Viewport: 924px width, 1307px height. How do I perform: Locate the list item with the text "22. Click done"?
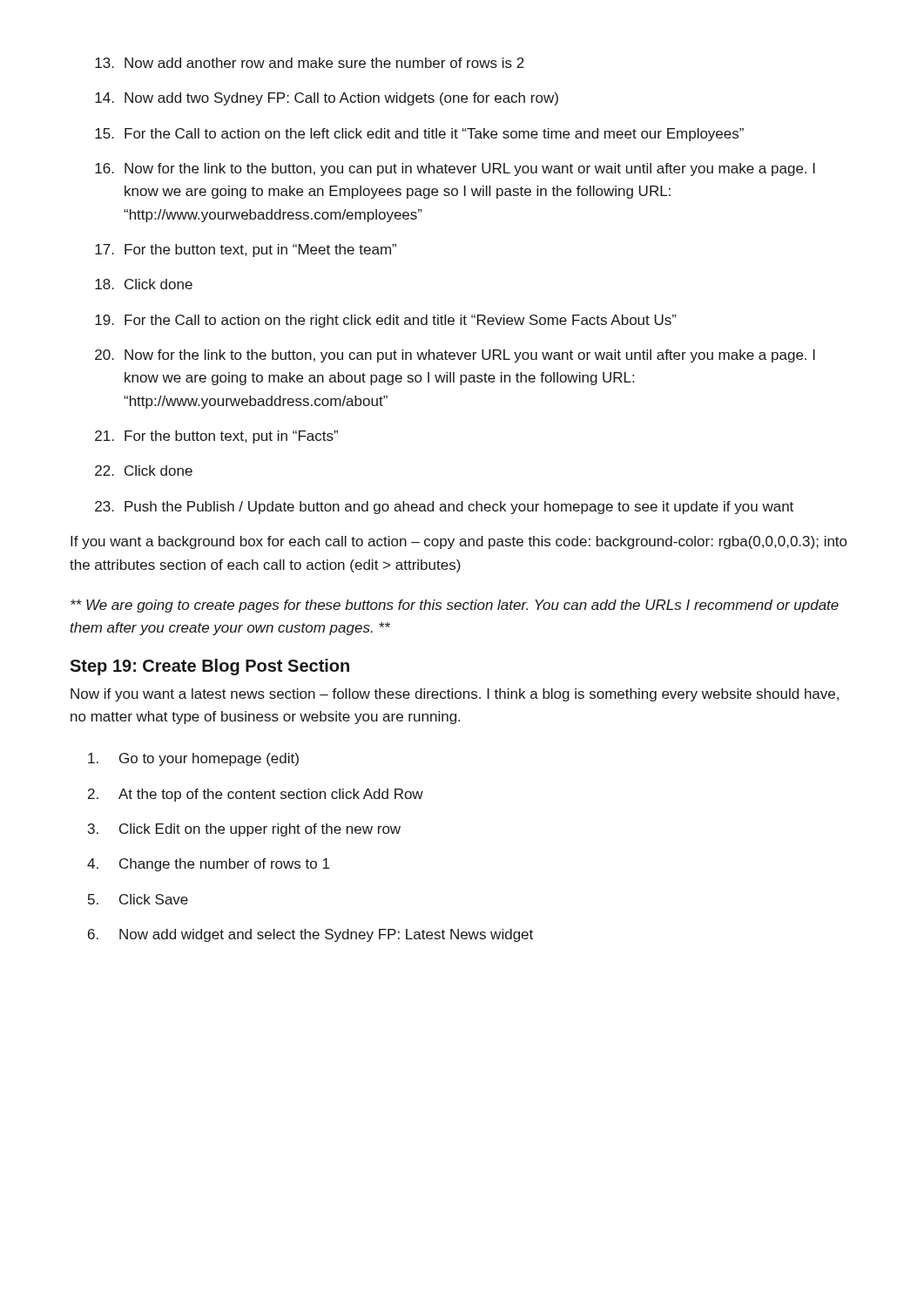(x=144, y=471)
